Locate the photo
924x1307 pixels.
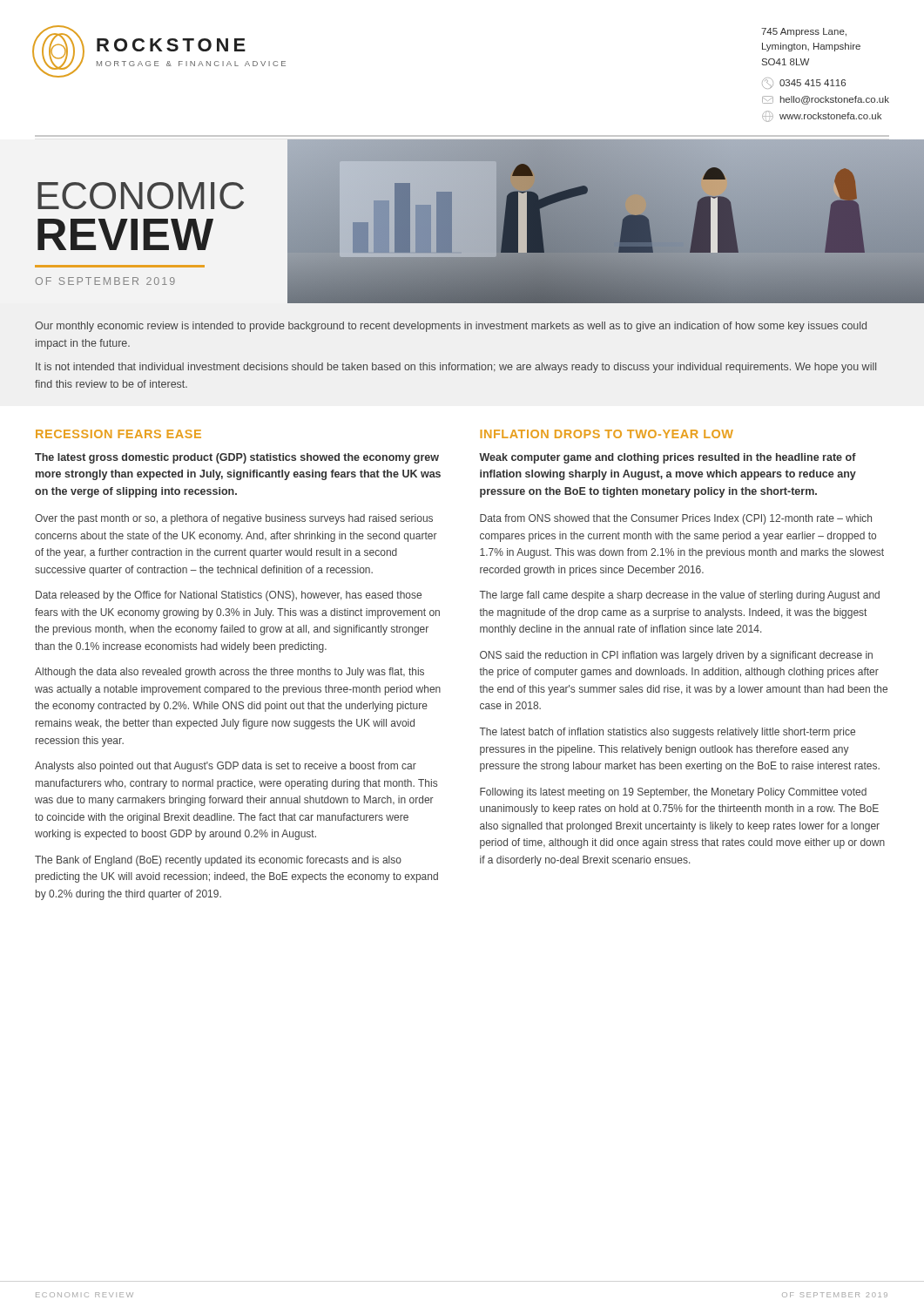click(606, 221)
